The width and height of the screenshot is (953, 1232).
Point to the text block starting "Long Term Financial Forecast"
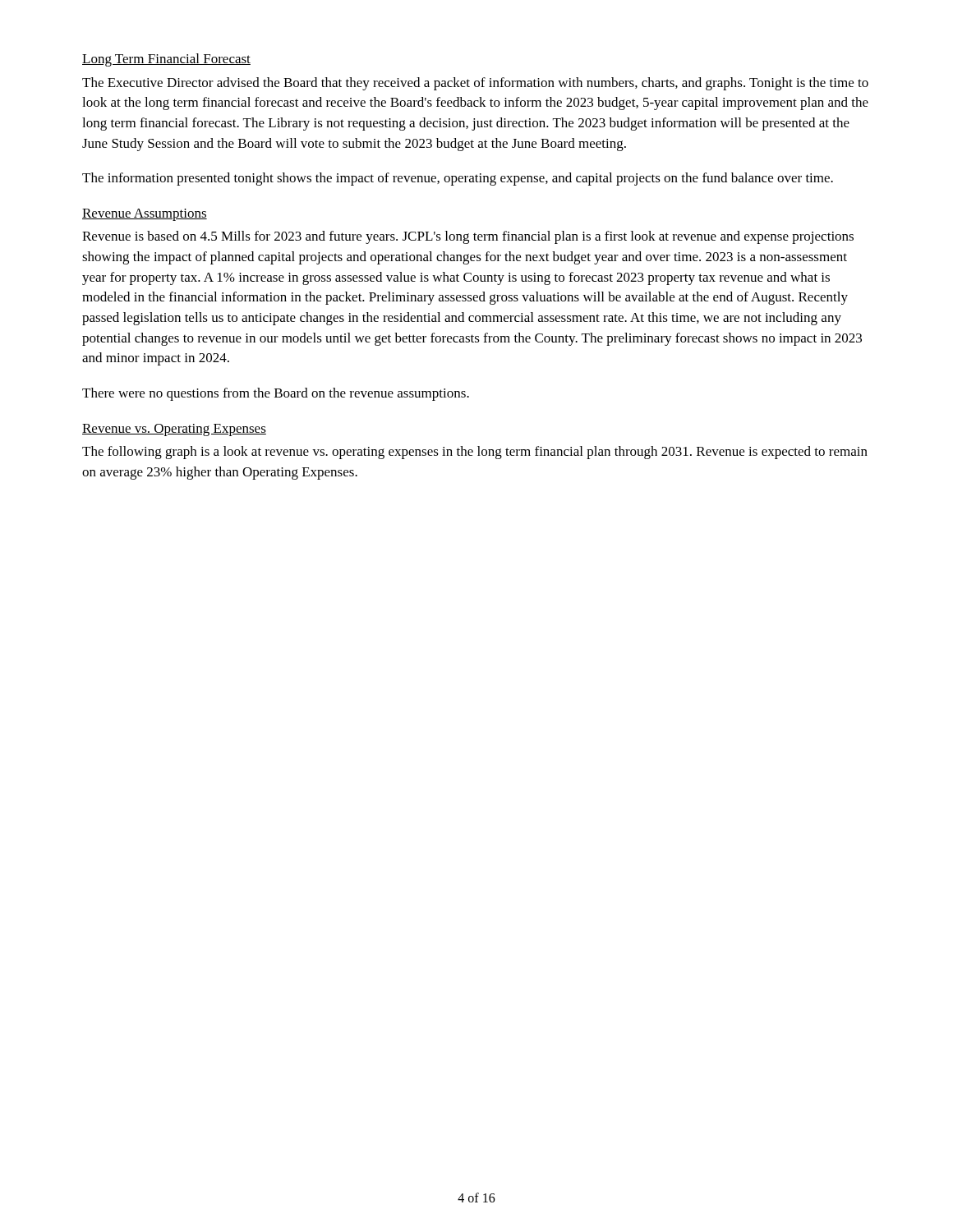[x=166, y=59]
